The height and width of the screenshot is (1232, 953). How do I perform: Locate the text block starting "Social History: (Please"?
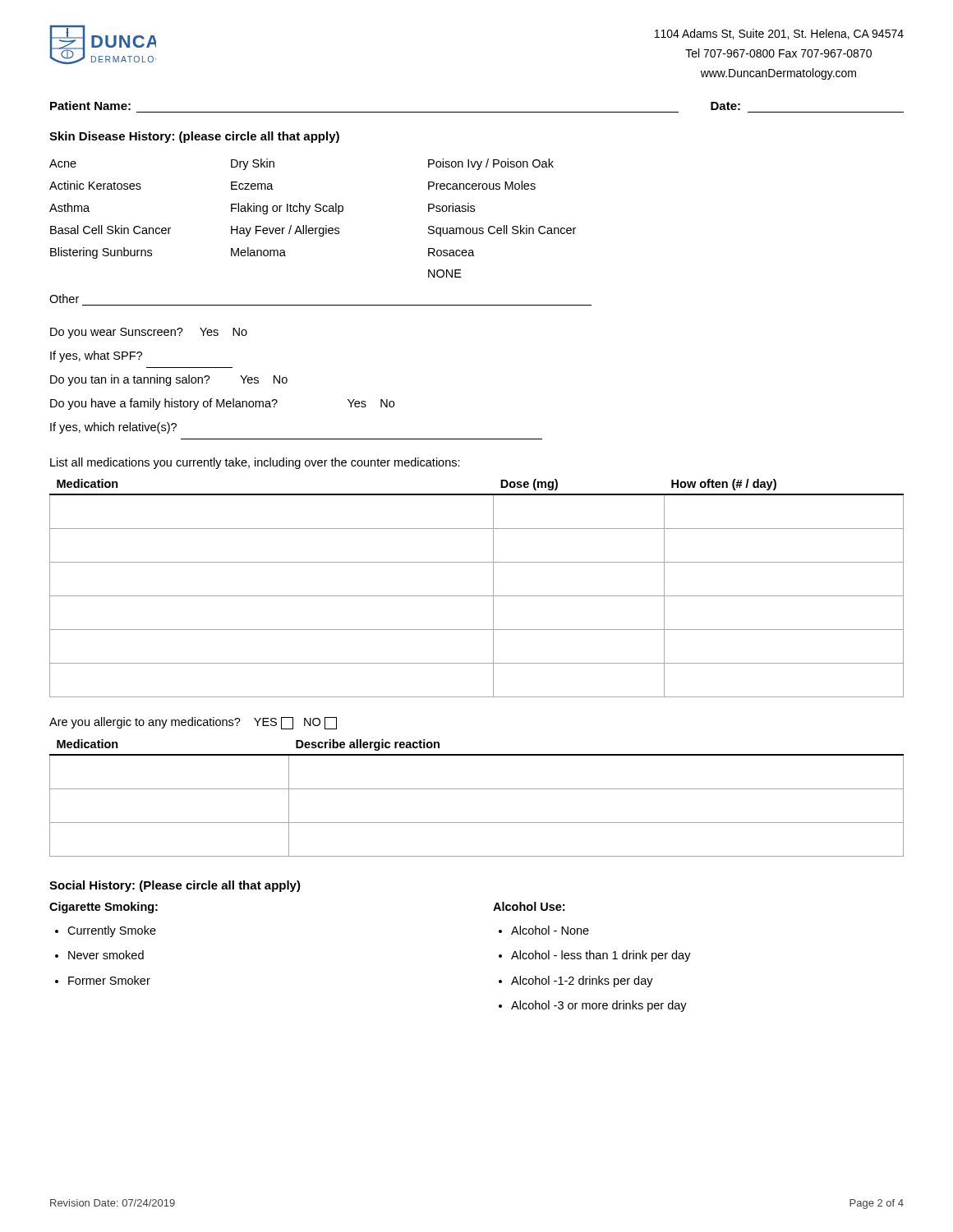tap(175, 885)
